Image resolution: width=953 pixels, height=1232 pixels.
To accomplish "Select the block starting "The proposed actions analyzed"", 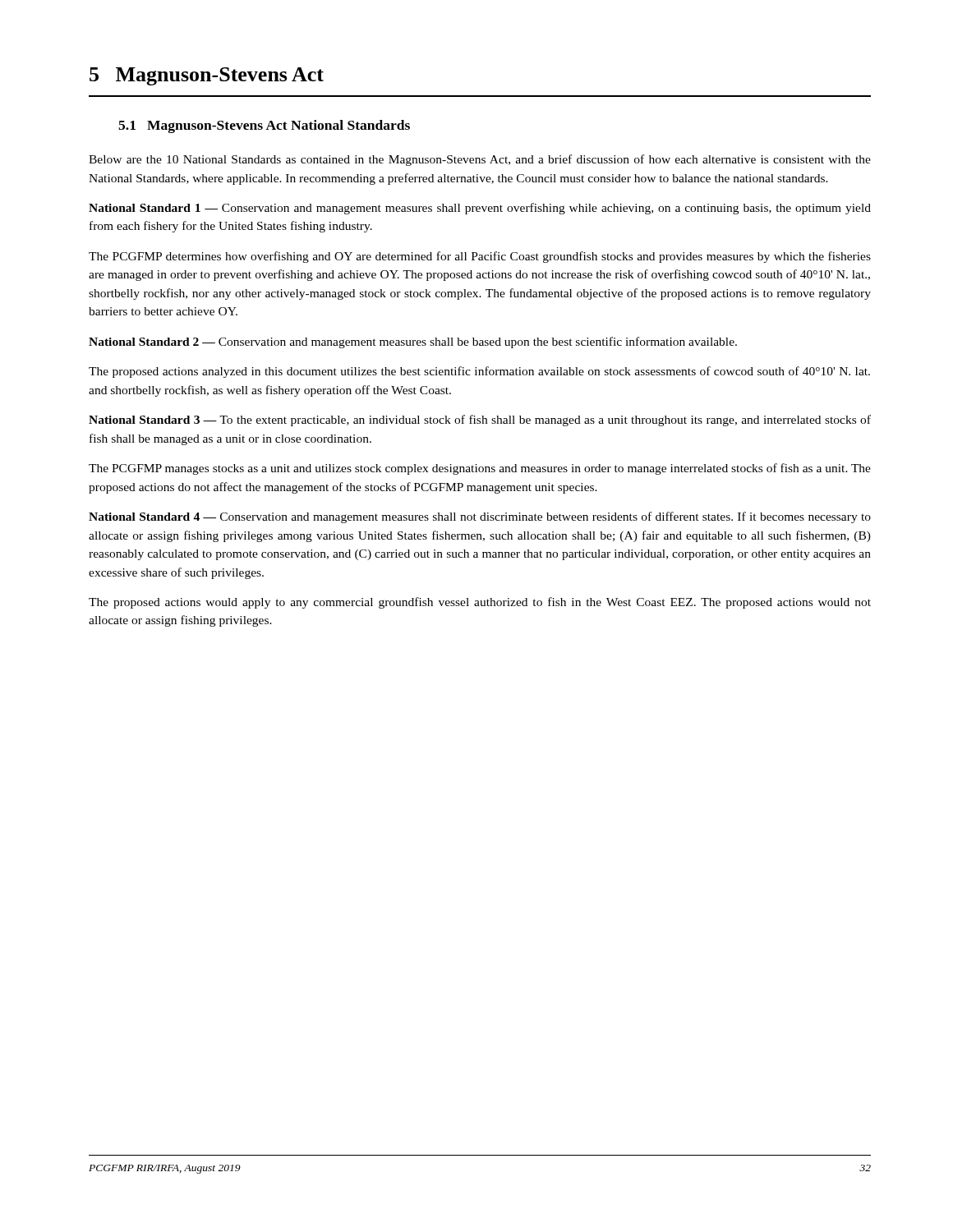I will pyautogui.click(x=480, y=380).
